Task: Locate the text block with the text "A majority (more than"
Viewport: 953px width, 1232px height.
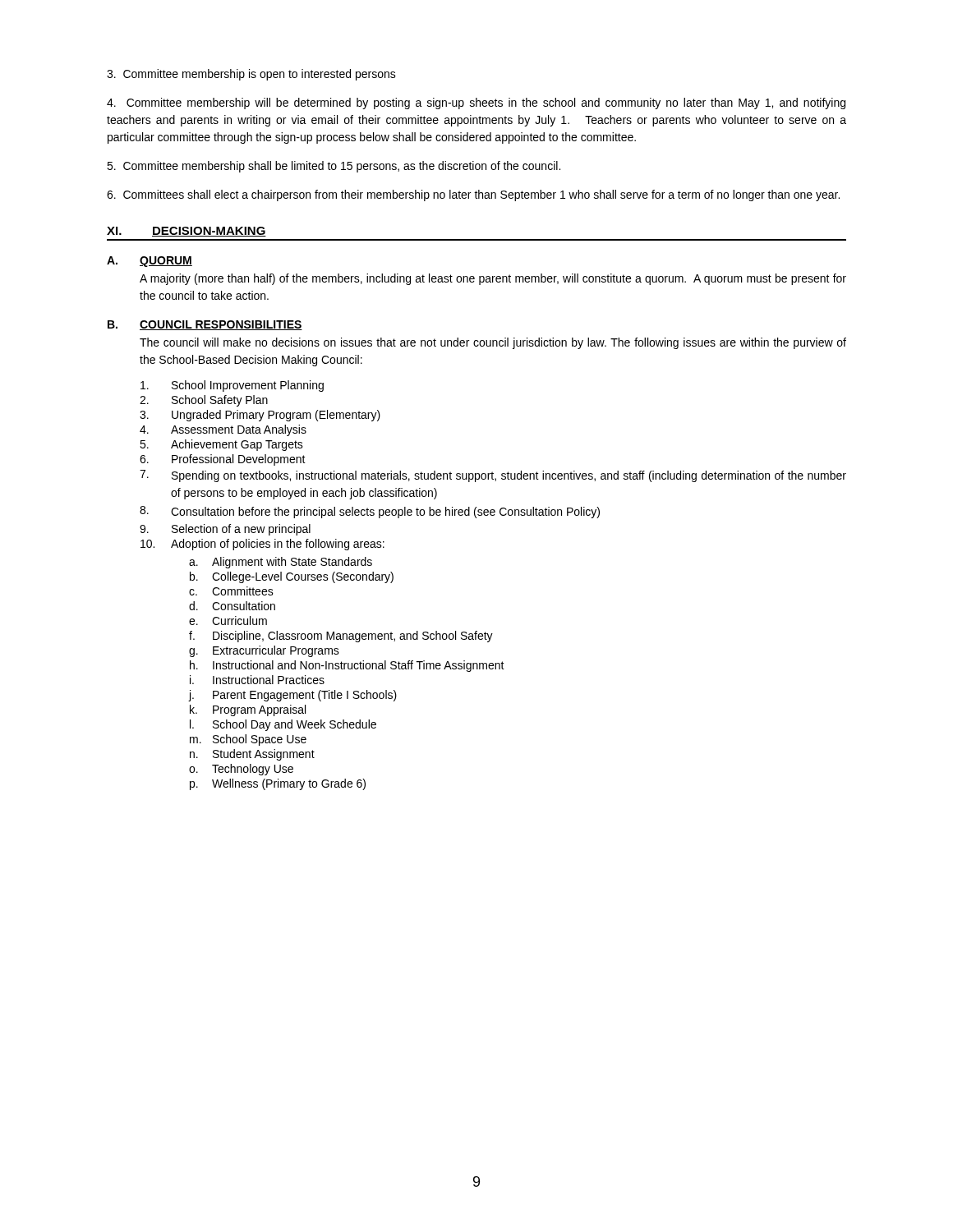Action: (x=493, y=287)
